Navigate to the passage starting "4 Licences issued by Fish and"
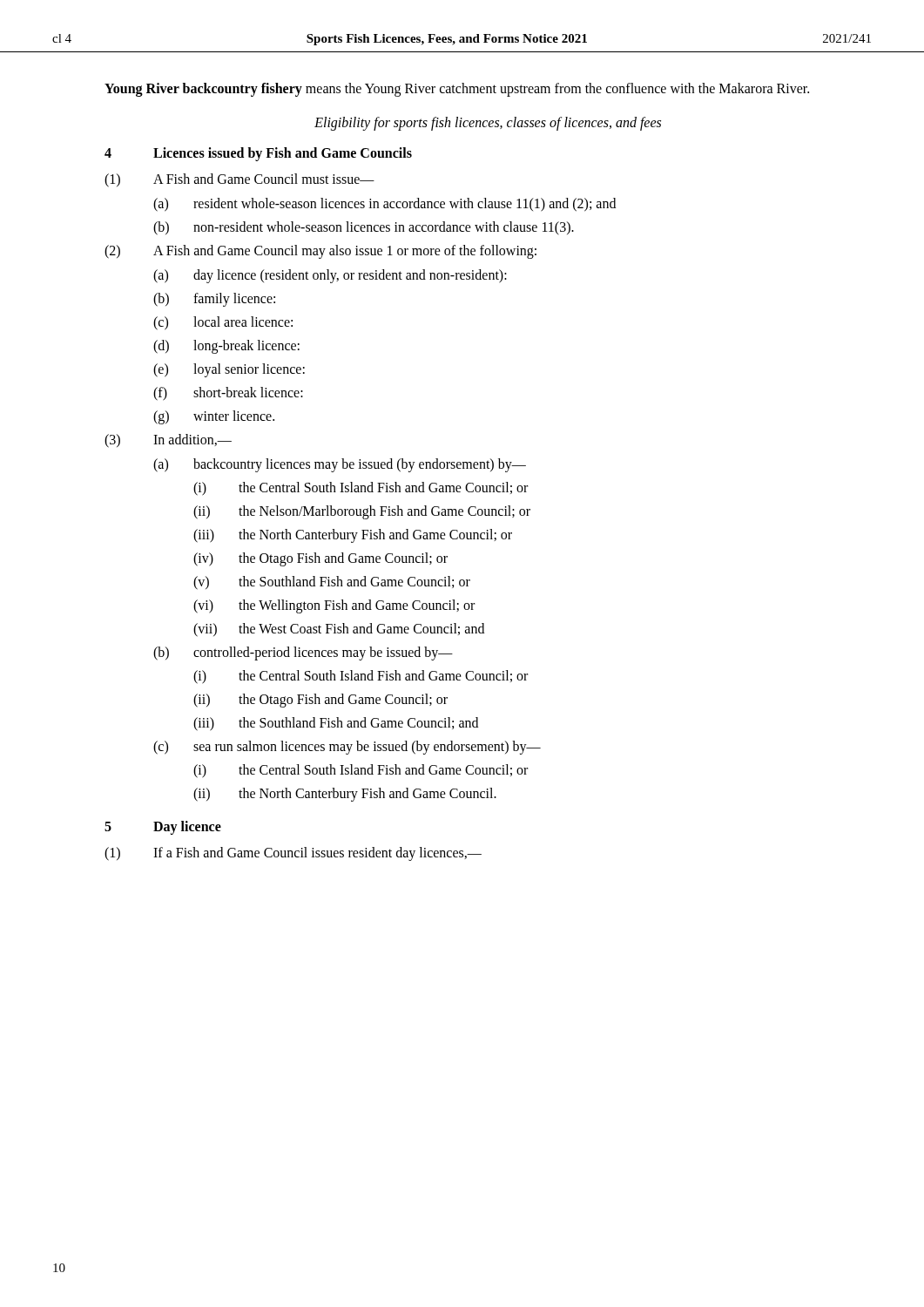Viewport: 924px width, 1307px height. [258, 153]
